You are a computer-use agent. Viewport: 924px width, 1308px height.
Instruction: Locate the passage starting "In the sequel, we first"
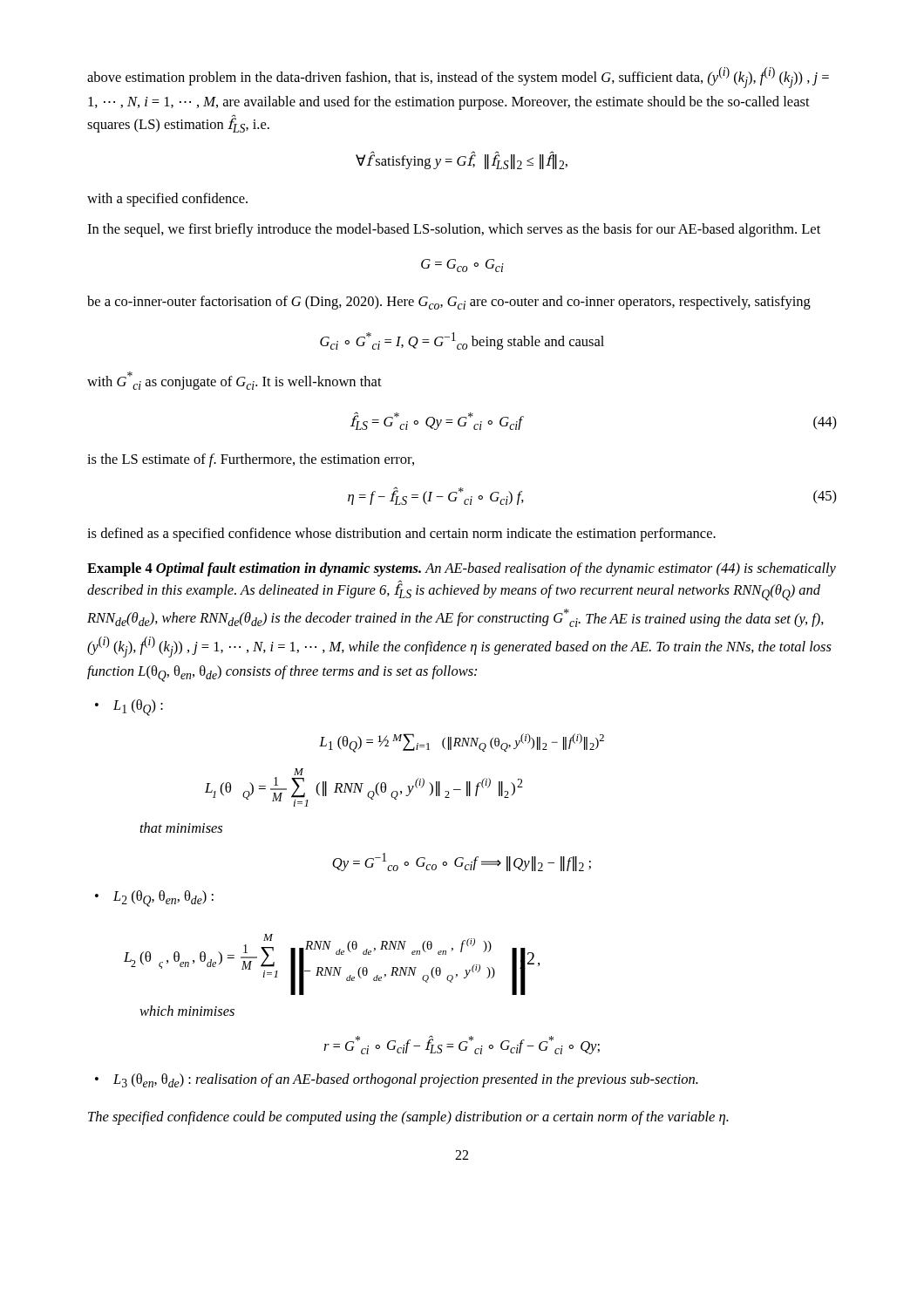pos(462,230)
